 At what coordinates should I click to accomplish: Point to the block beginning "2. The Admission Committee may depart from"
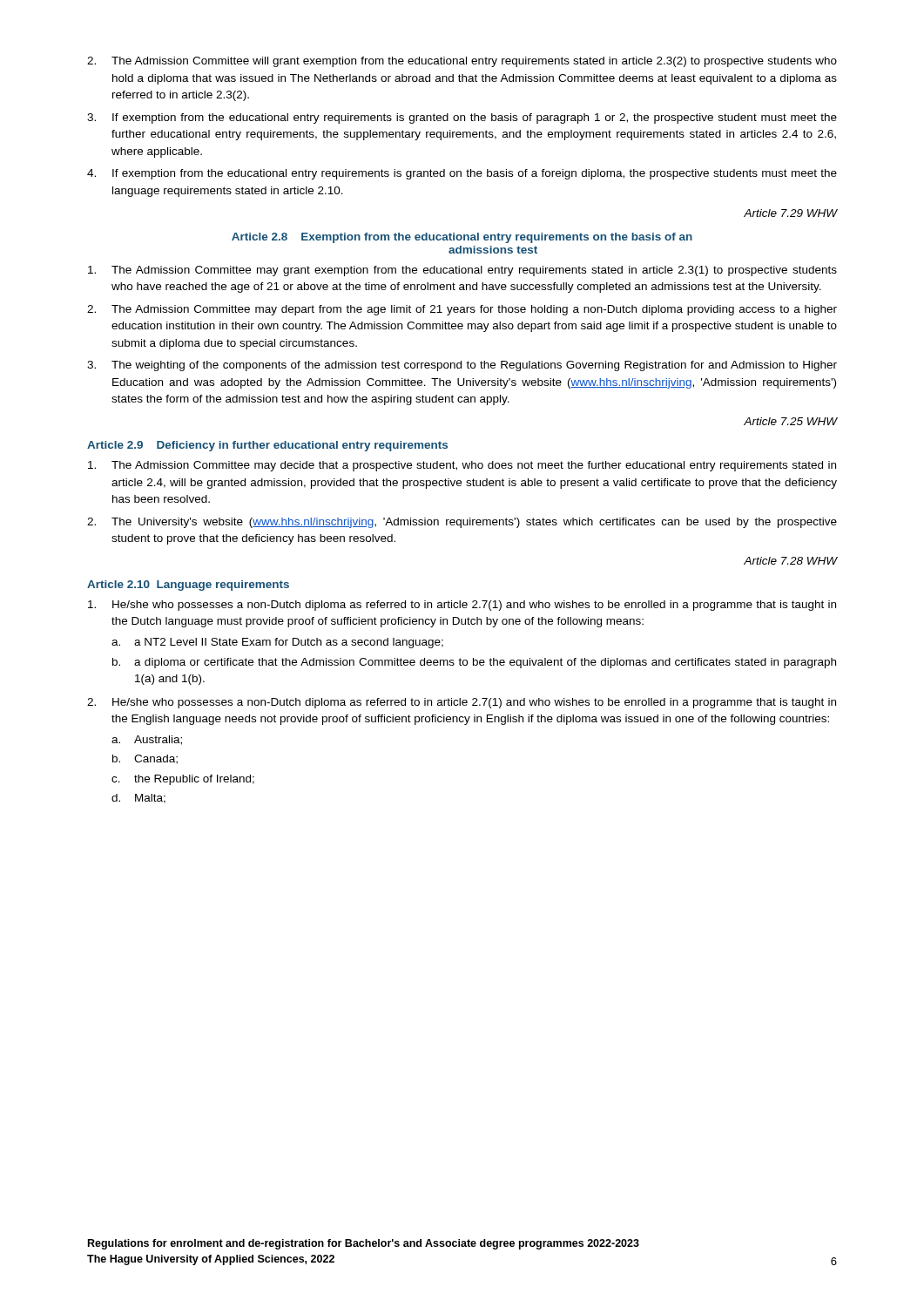(x=462, y=326)
